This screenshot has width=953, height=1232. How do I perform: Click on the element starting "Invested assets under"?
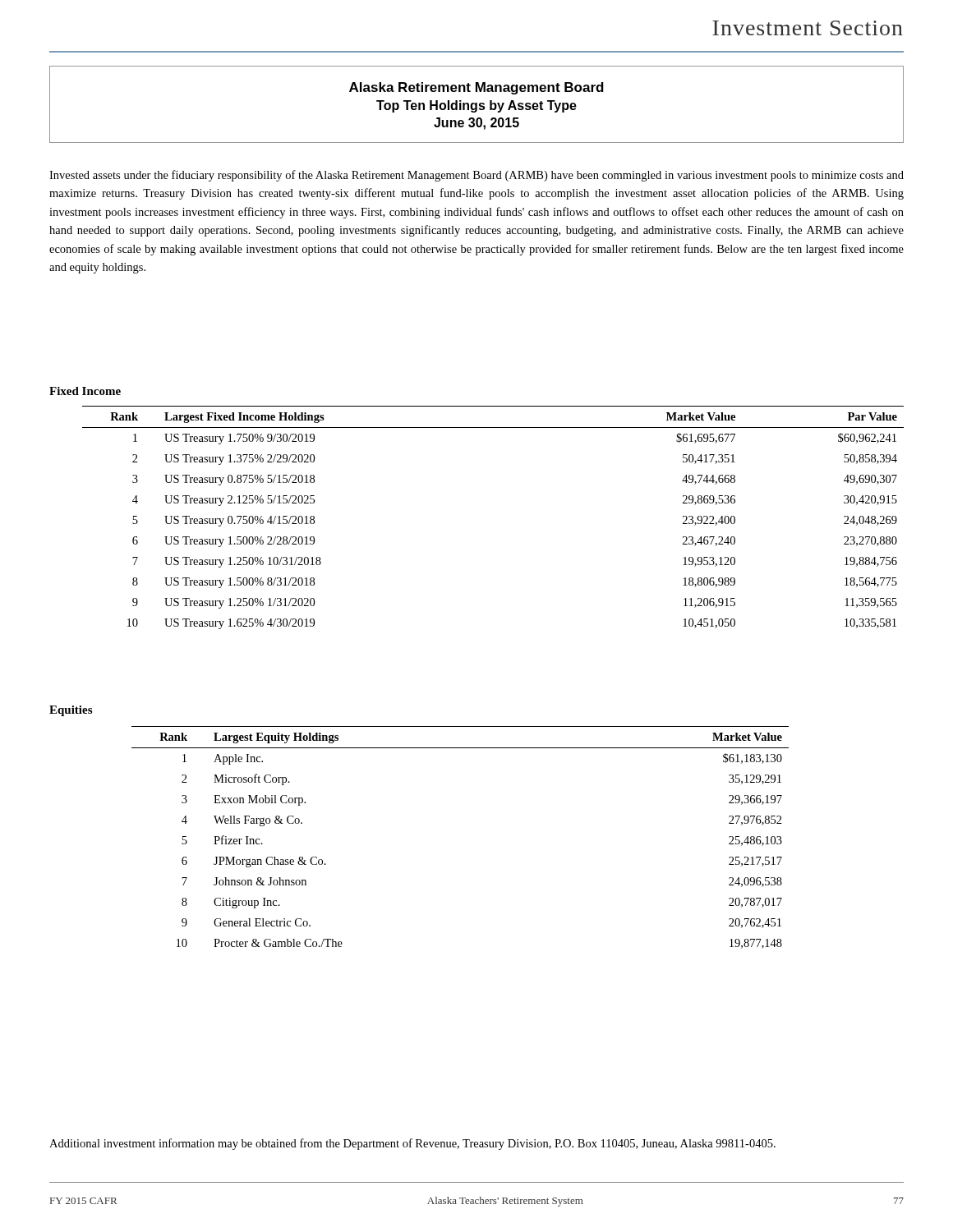[x=476, y=221]
